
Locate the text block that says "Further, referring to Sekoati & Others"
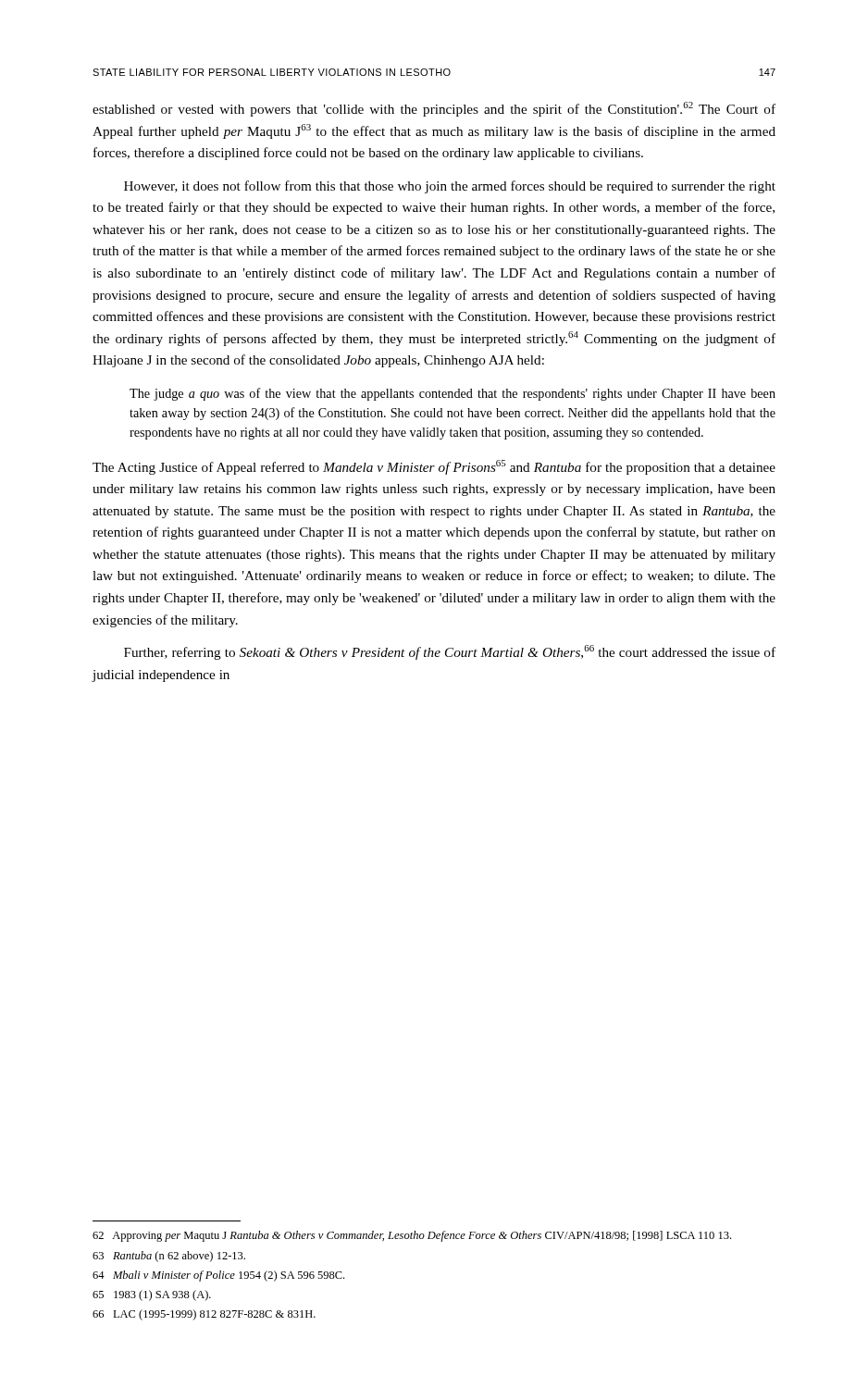coord(434,663)
